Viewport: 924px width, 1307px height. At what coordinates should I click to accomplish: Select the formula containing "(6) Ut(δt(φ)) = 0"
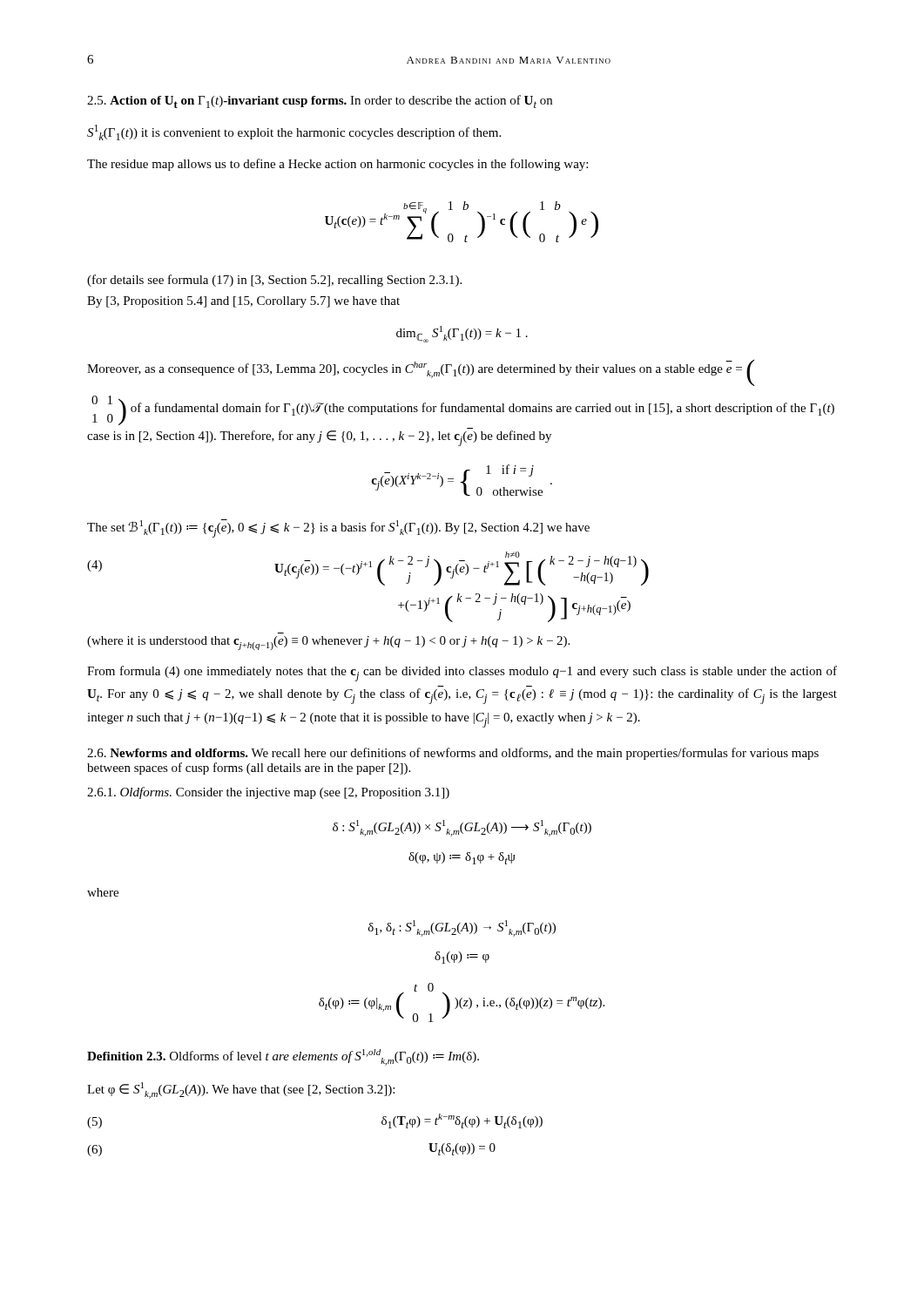pyautogui.click(x=462, y=1150)
